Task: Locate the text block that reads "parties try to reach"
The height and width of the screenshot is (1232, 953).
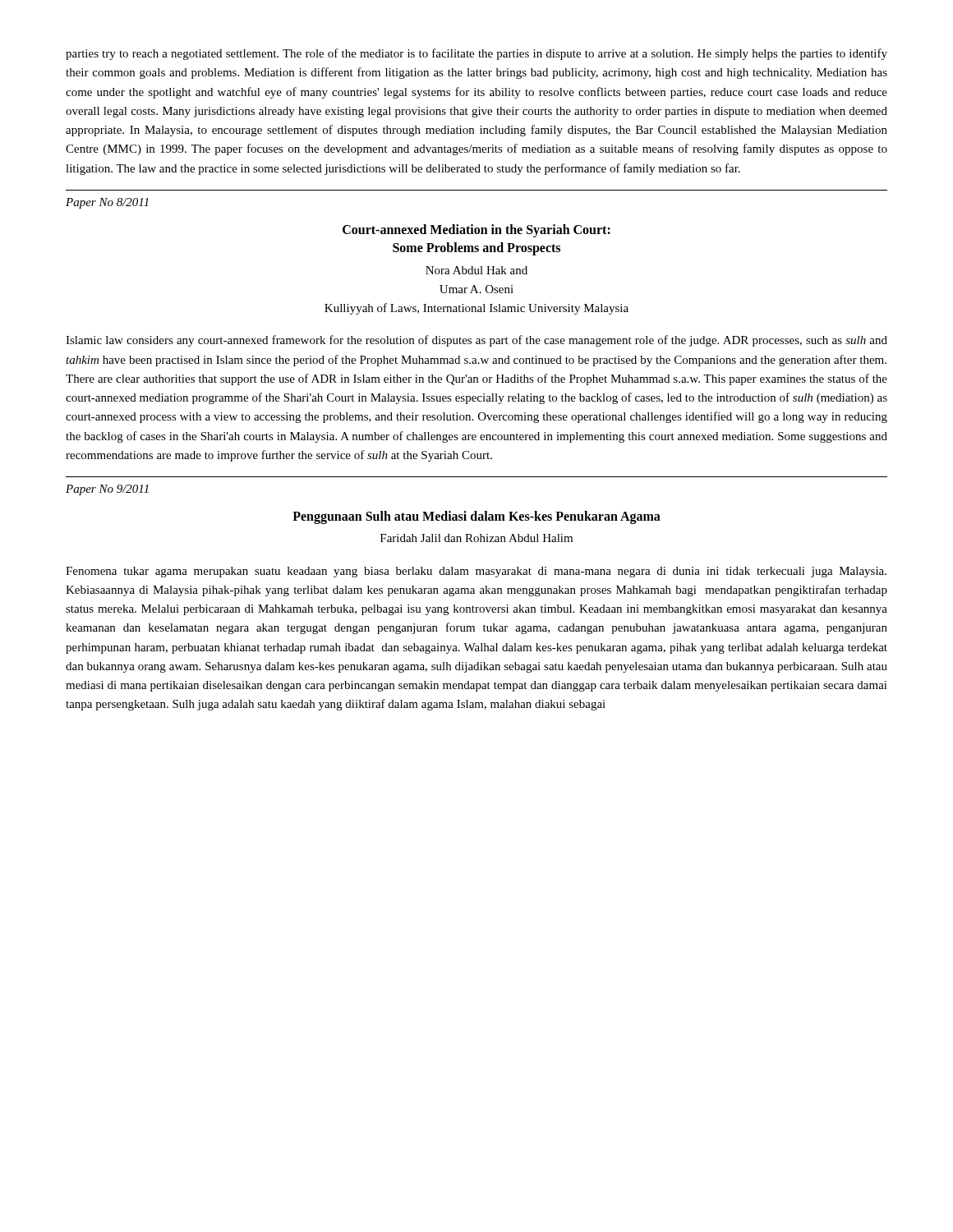Action: point(476,111)
